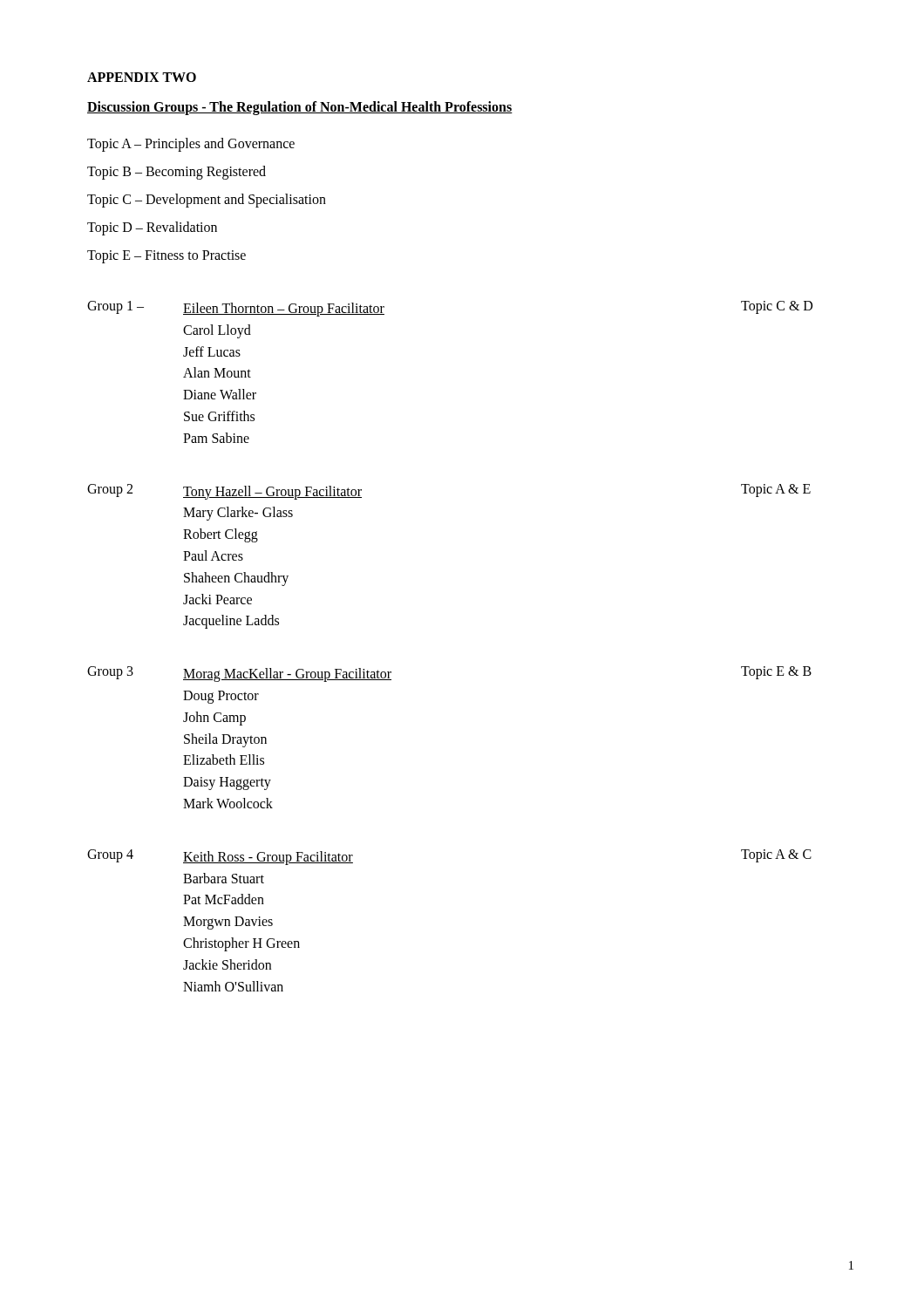Click on the text block with the text "Group 1 – Eileen"

pos(110,308)
